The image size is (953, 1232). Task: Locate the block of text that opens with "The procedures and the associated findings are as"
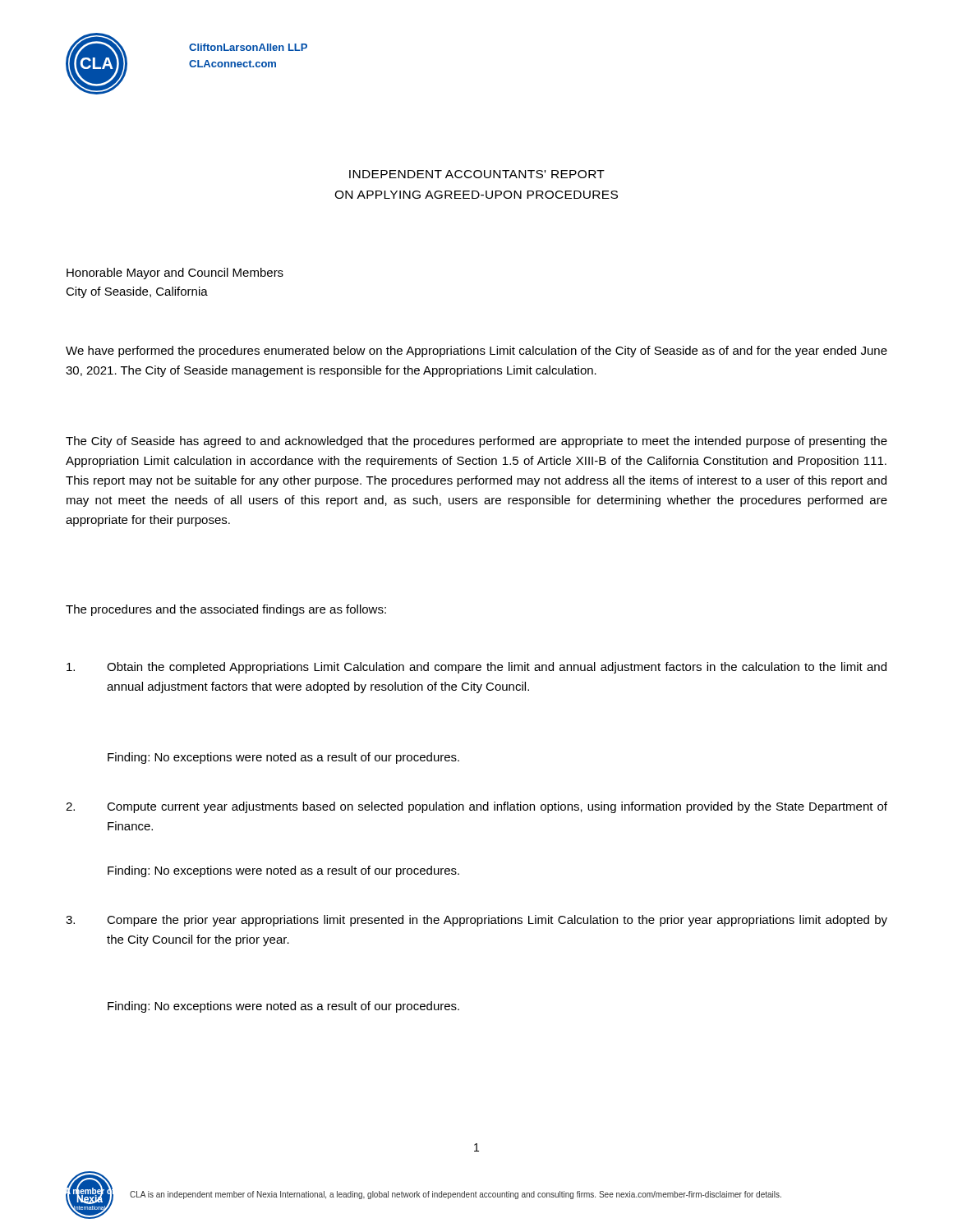click(226, 609)
